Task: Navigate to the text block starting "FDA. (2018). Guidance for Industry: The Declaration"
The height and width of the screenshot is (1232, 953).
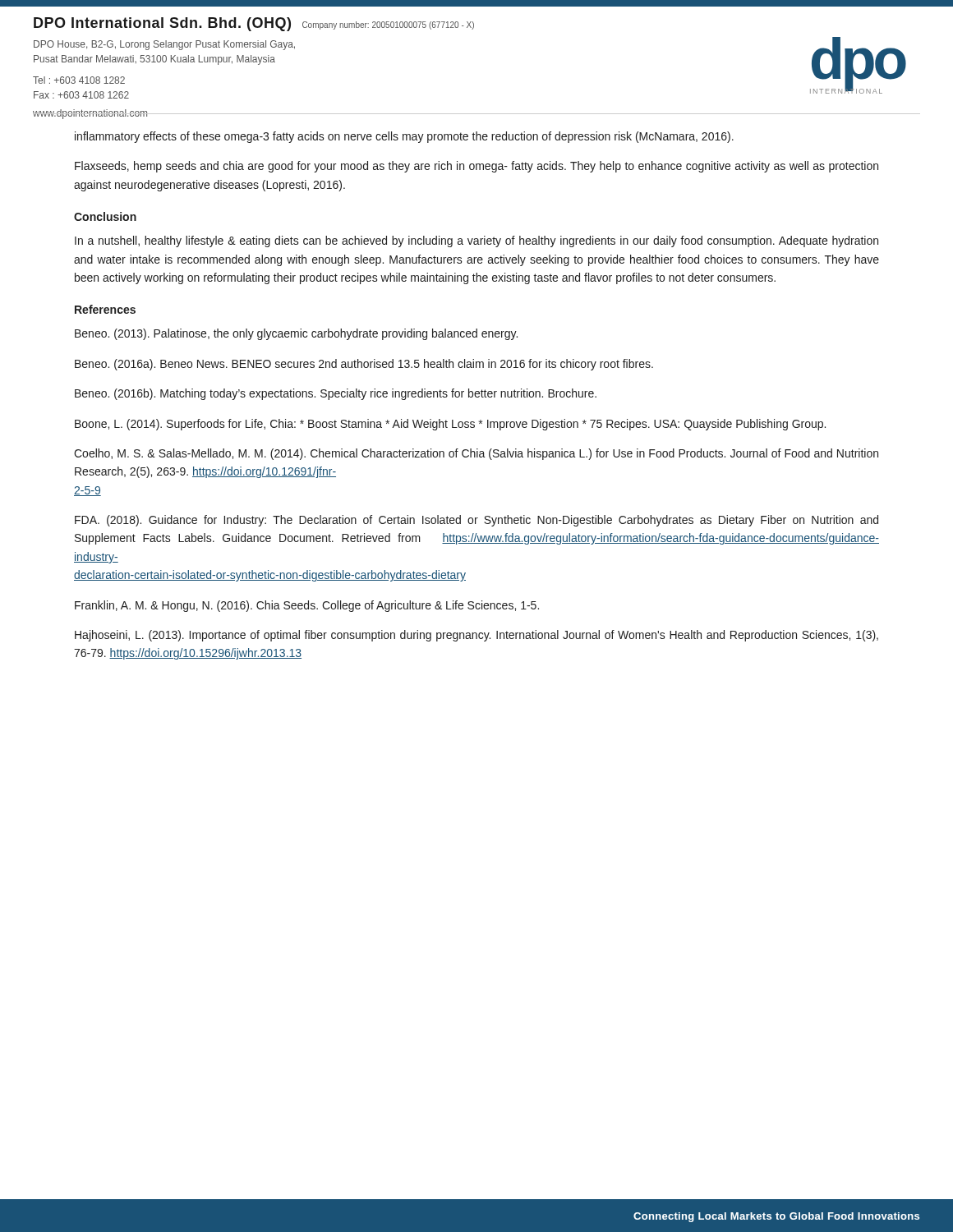Action: pyautogui.click(x=476, y=548)
